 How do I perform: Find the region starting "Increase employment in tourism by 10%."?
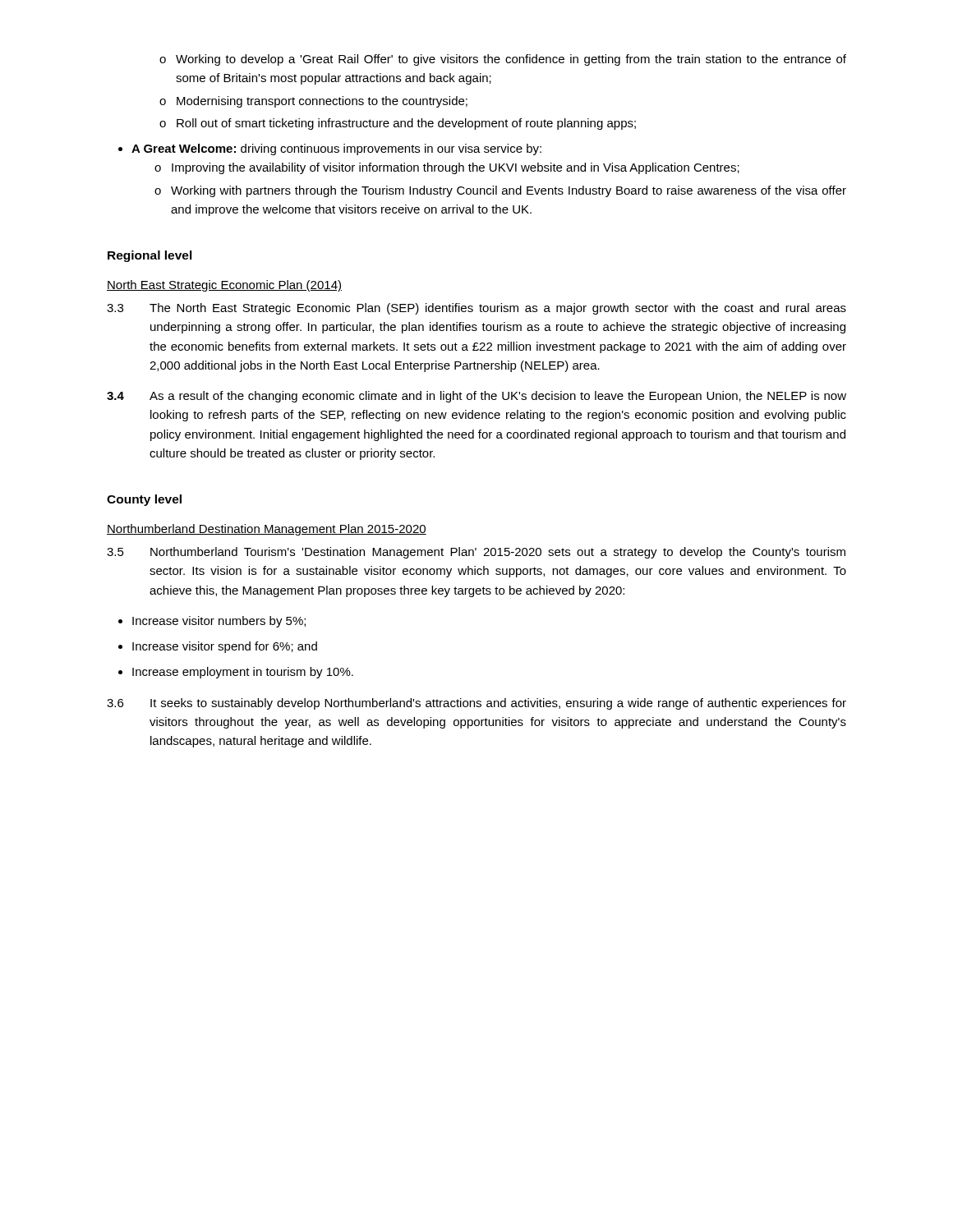coord(243,673)
